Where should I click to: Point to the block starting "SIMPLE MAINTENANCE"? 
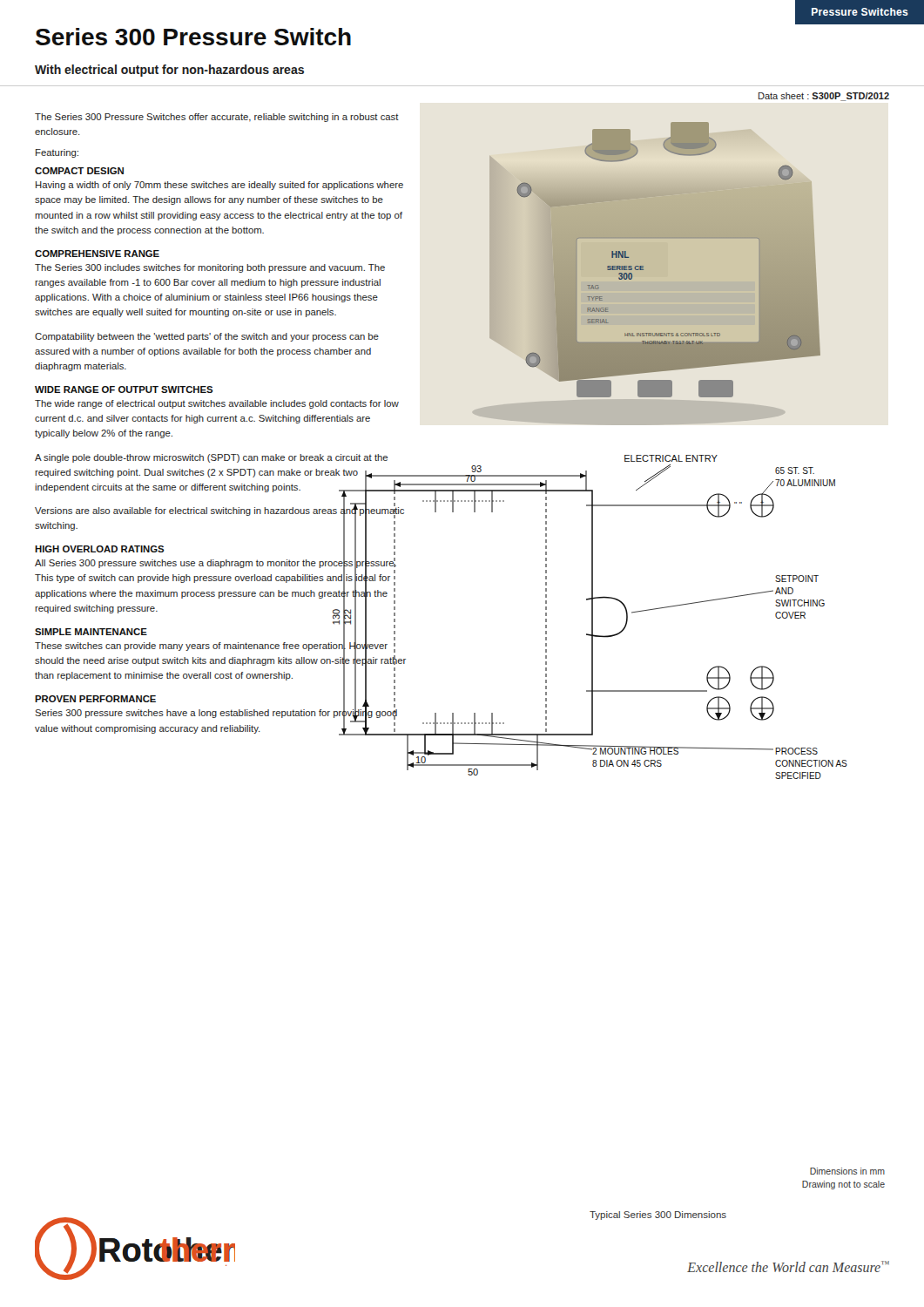[x=91, y=632]
